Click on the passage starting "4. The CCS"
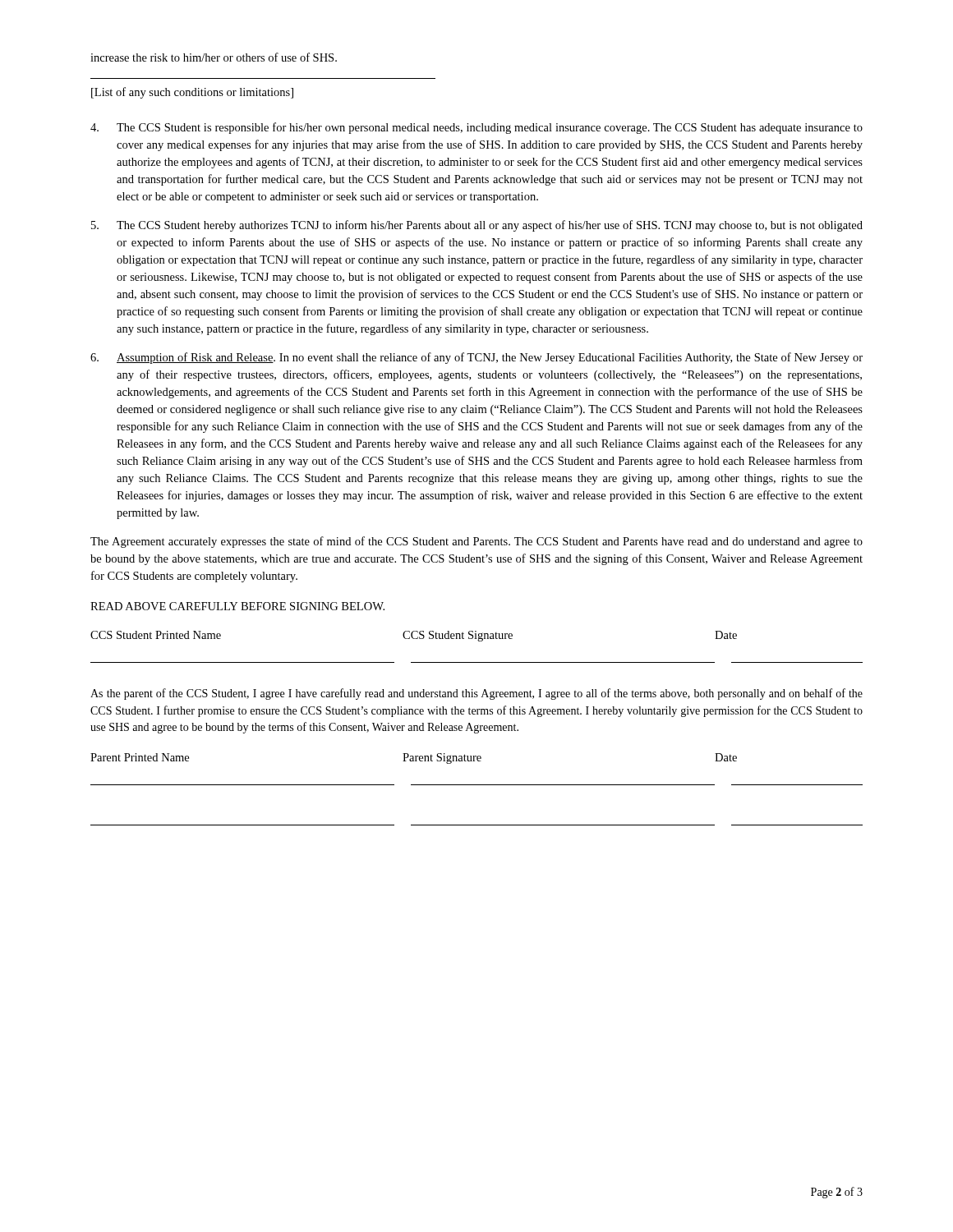Image resolution: width=953 pixels, height=1232 pixels. tap(476, 162)
